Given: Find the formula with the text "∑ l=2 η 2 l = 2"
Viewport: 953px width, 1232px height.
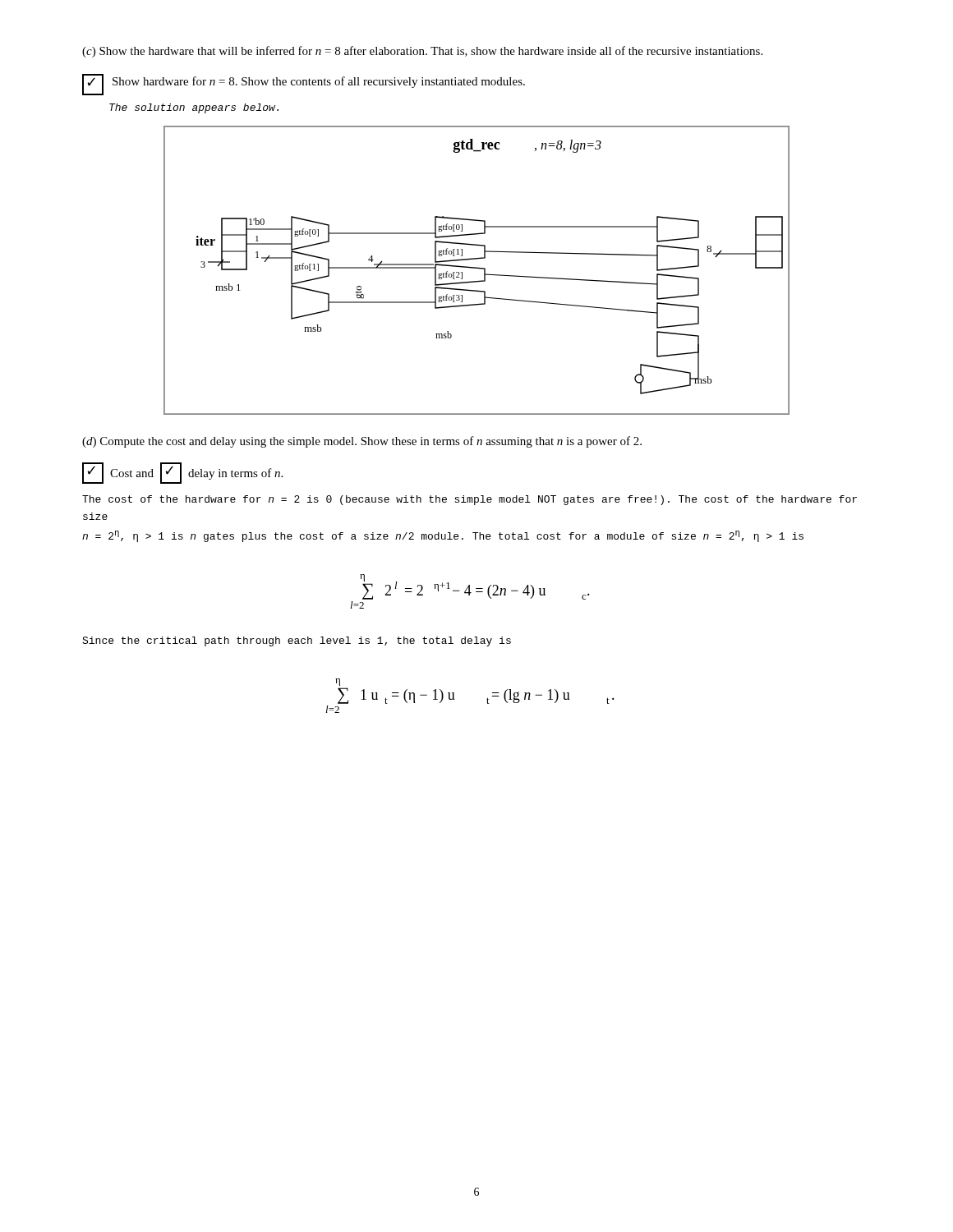Looking at the screenshot, I should (476, 589).
